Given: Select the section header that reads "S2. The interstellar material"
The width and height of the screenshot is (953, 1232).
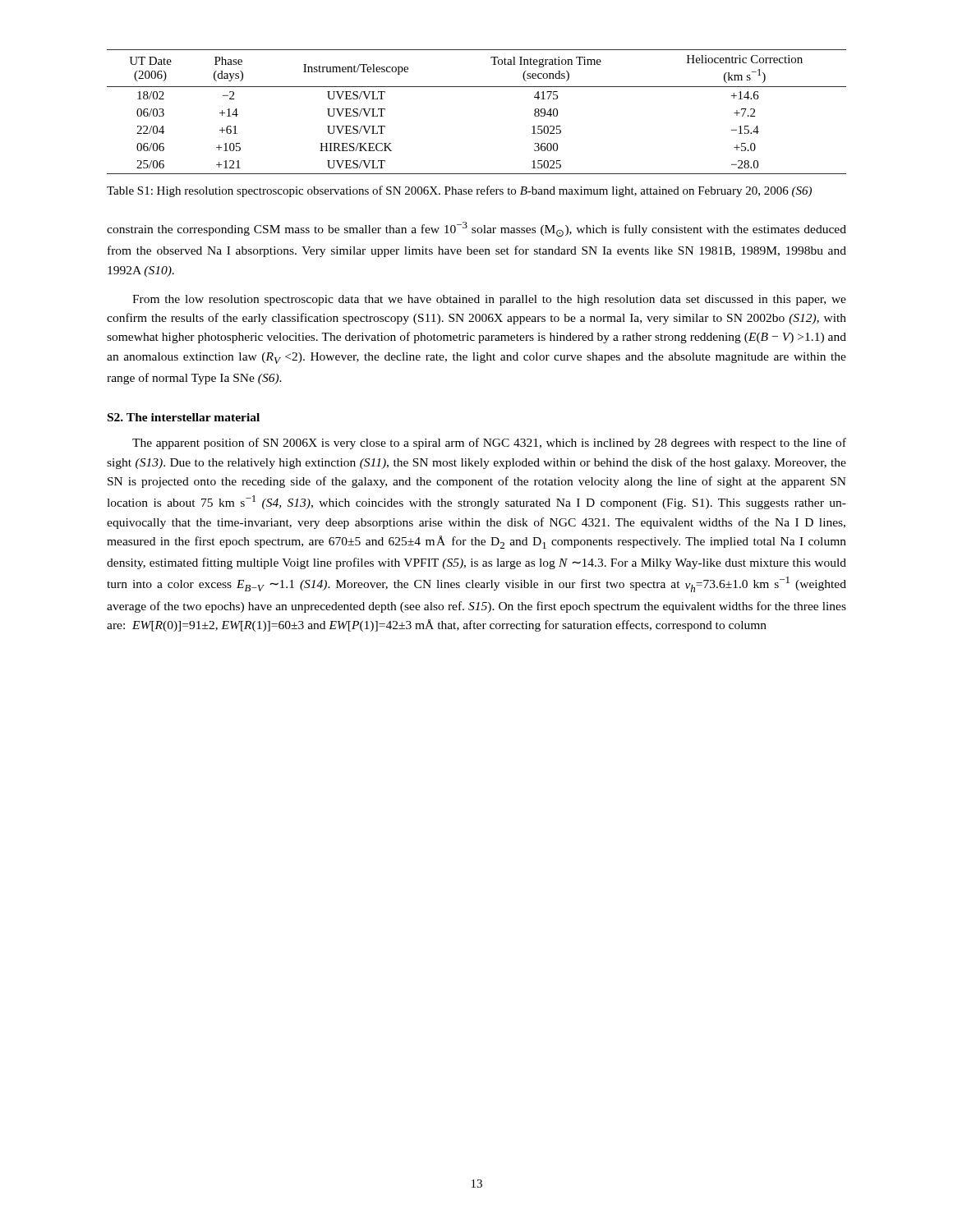Looking at the screenshot, I should [x=183, y=417].
